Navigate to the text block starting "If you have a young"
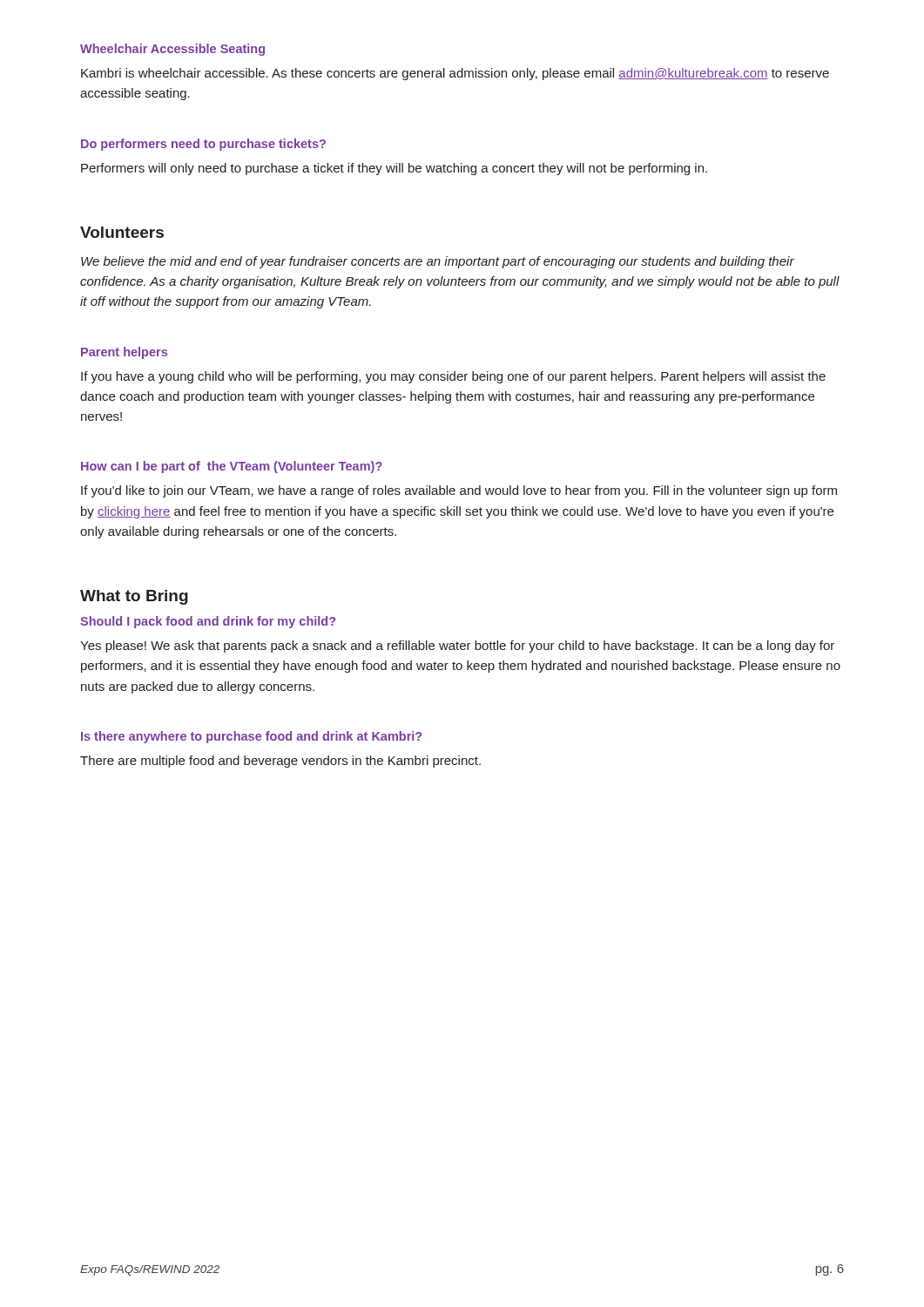 click(x=453, y=396)
